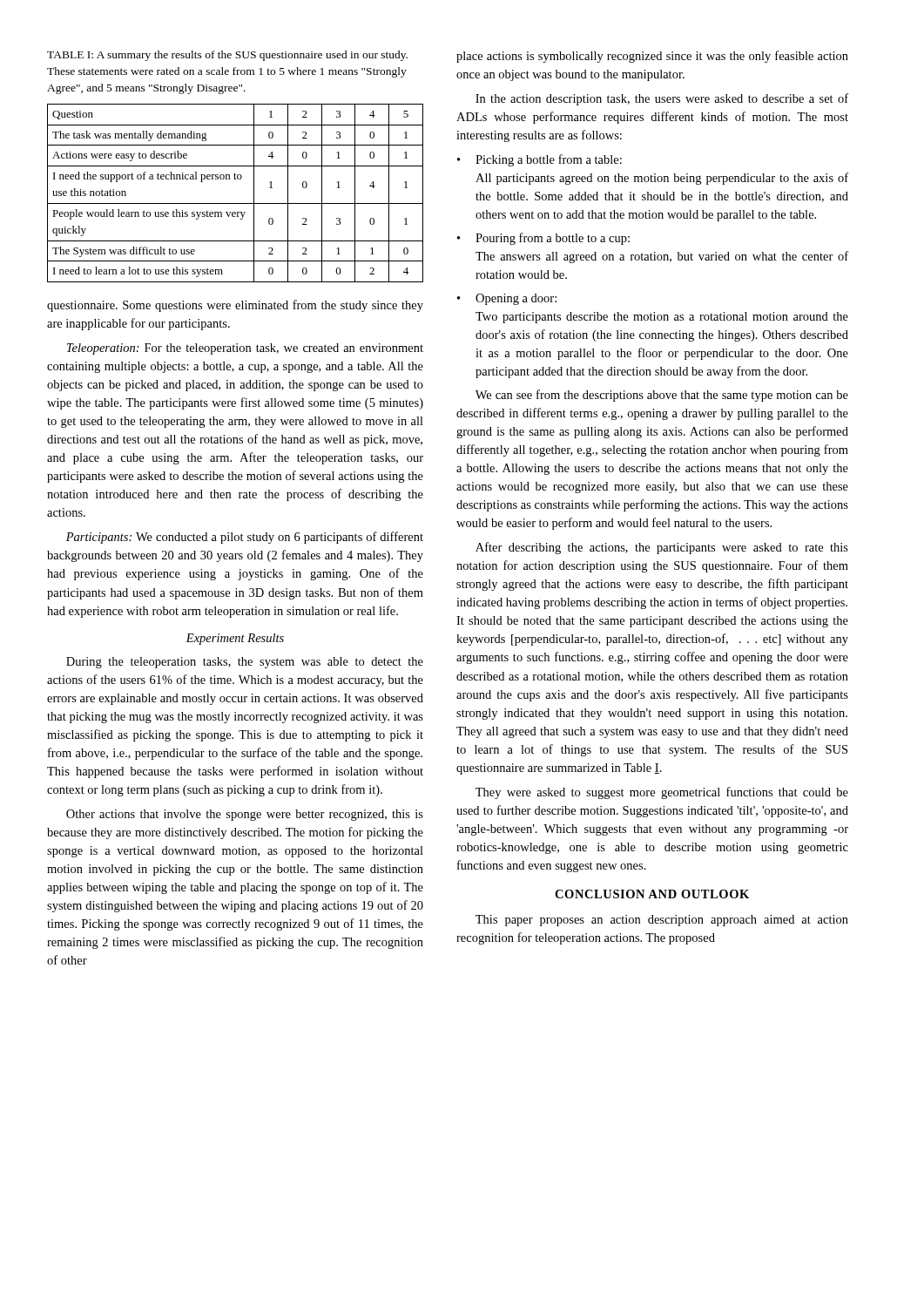Locate the list item that says "• Pouring from a bottle to a cup:"
Viewport: 924px width, 1307px height.
coord(652,257)
